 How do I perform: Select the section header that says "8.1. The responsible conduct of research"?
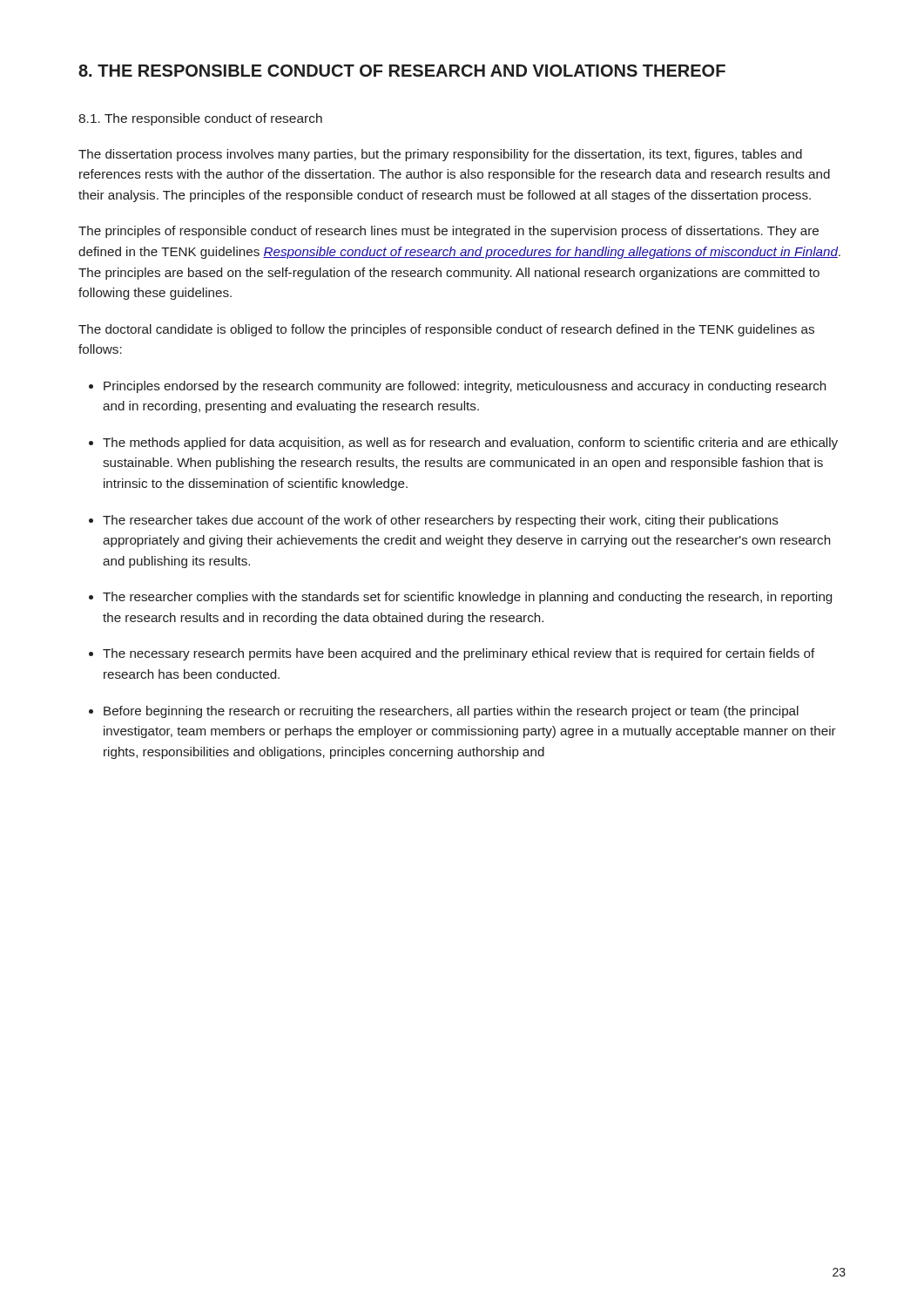click(201, 118)
